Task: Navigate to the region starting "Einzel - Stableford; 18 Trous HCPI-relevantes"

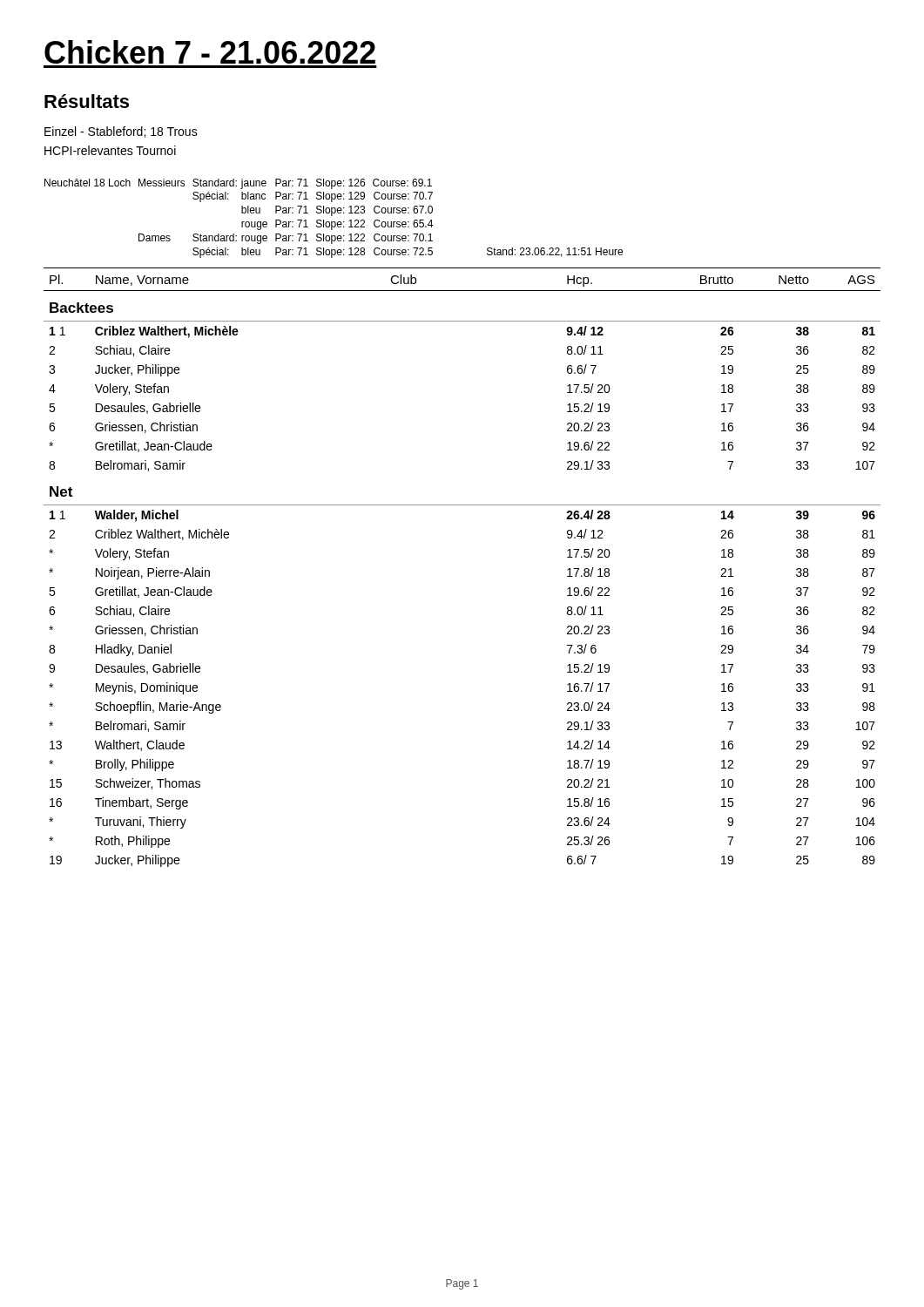Action: point(120,141)
